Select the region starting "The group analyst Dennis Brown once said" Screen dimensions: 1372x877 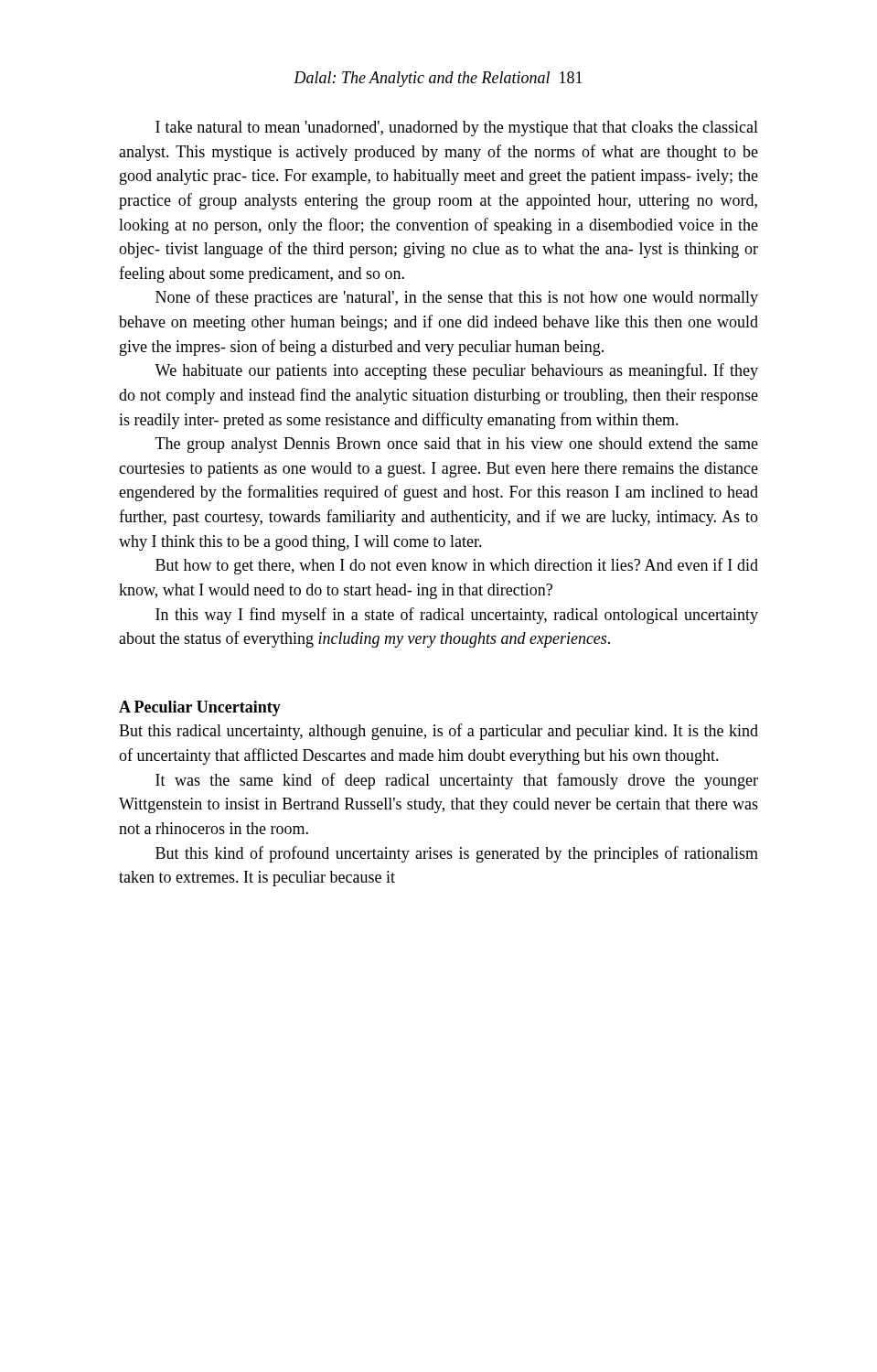tap(438, 493)
